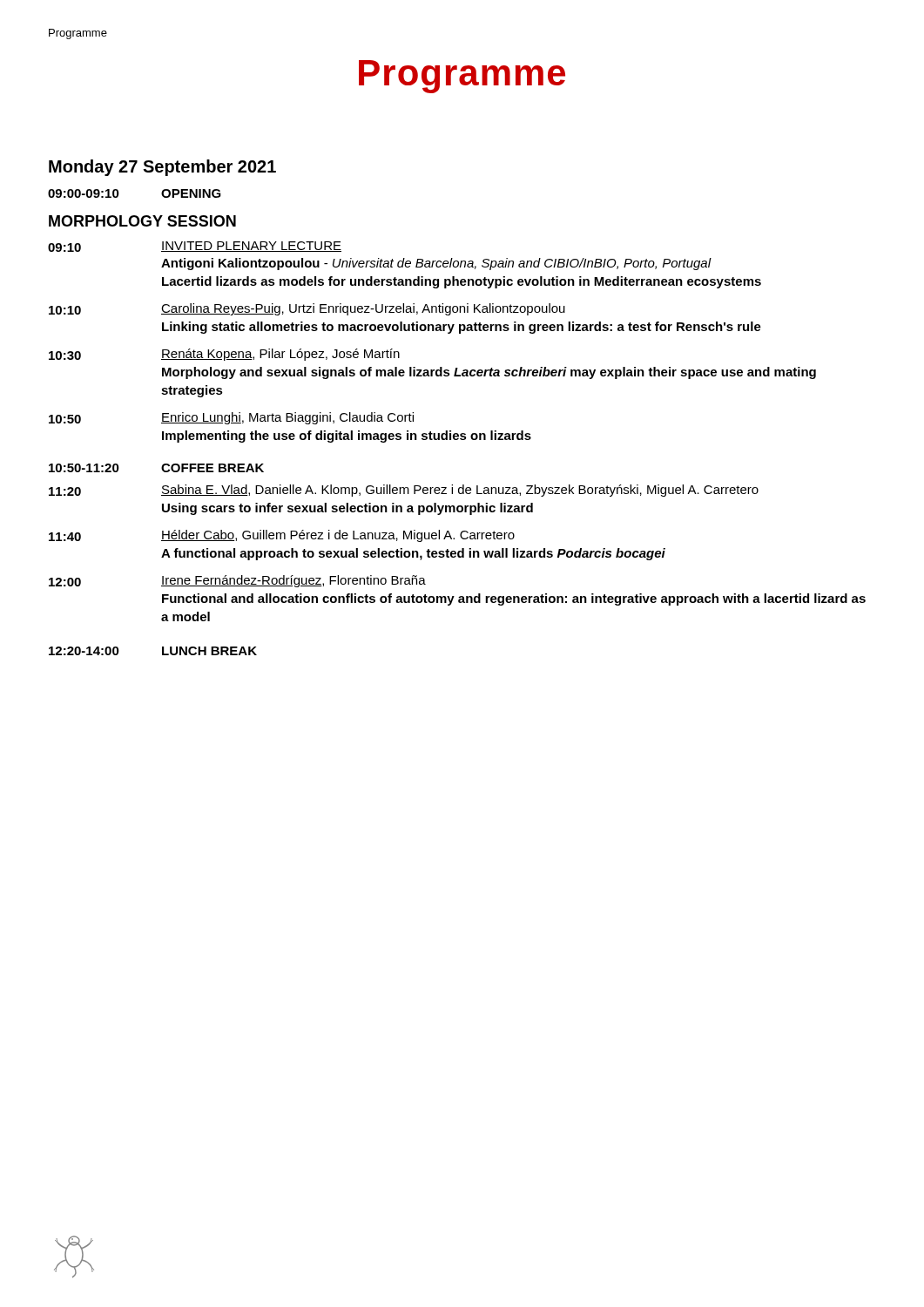924x1307 pixels.
Task: Select the text block starting "10:50-11:20 COFFEE BREAK"
Action: (156, 467)
